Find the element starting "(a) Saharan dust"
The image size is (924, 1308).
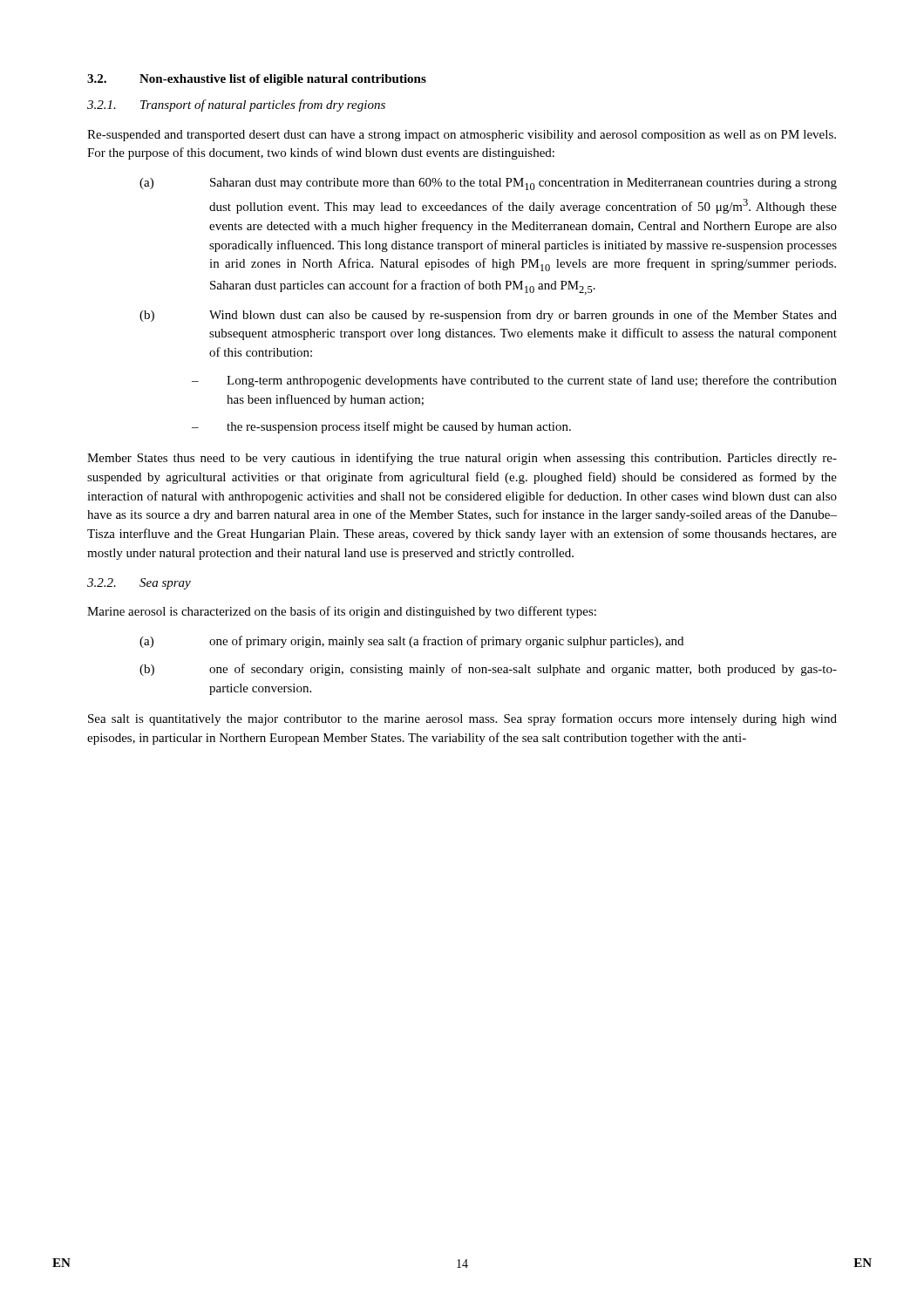pos(462,235)
